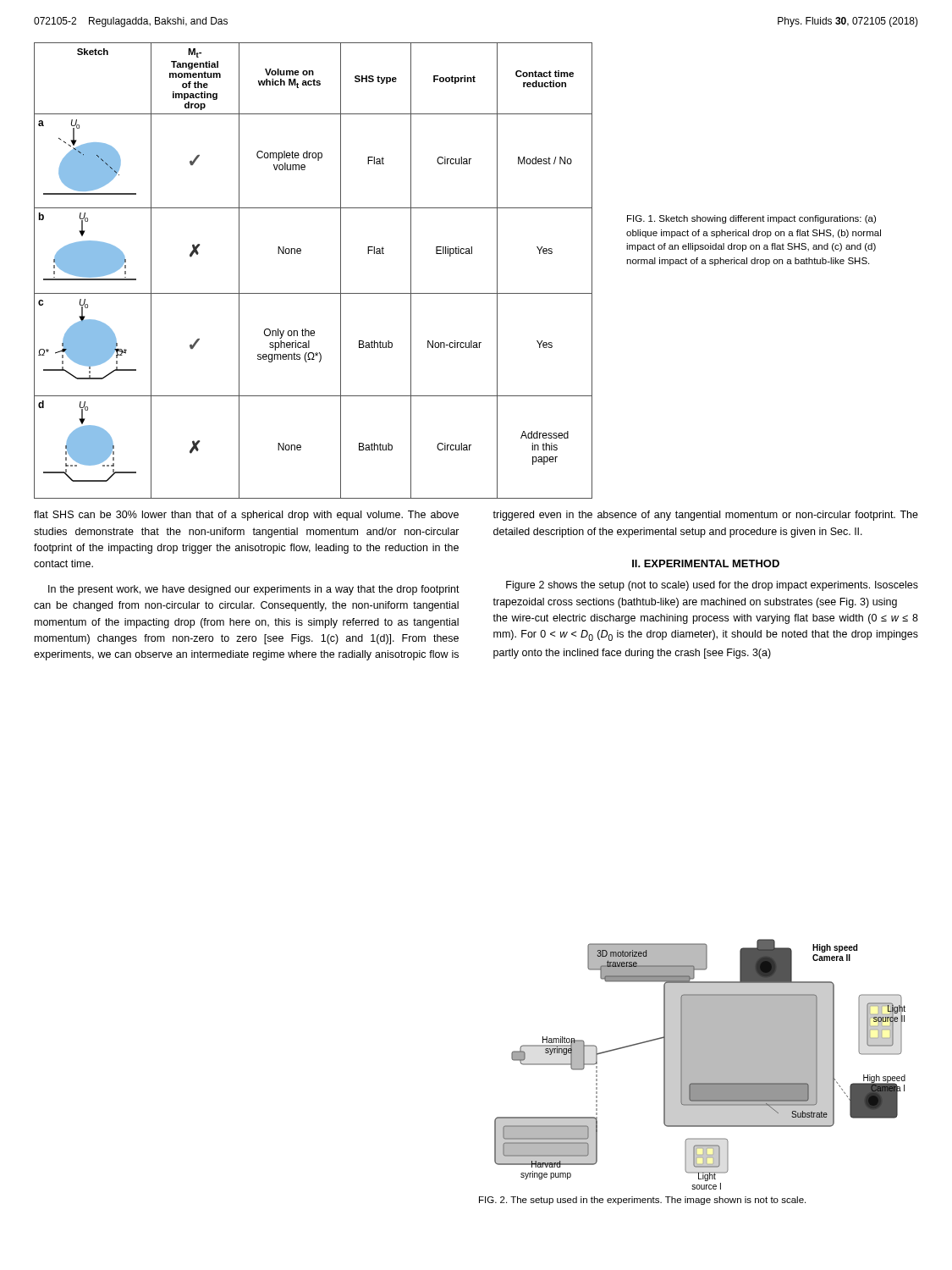Locate the text block that says "Figure 2 shows the setup (not to scale)"
952x1270 pixels.
(706, 593)
